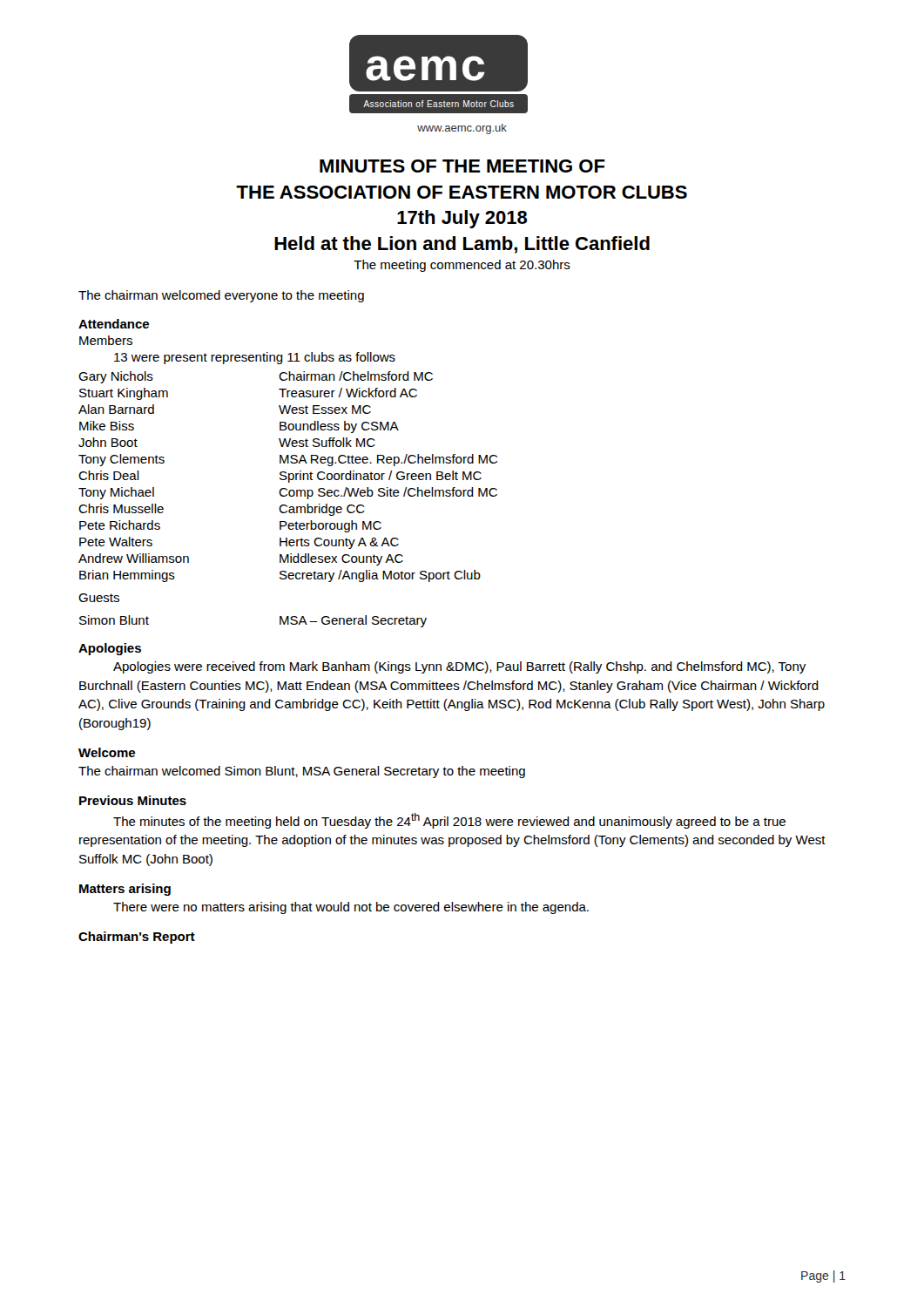Screen dimensions: 1307x924
Task: Select the text block containing "There were no matters arising that would"
Action: click(351, 906)
